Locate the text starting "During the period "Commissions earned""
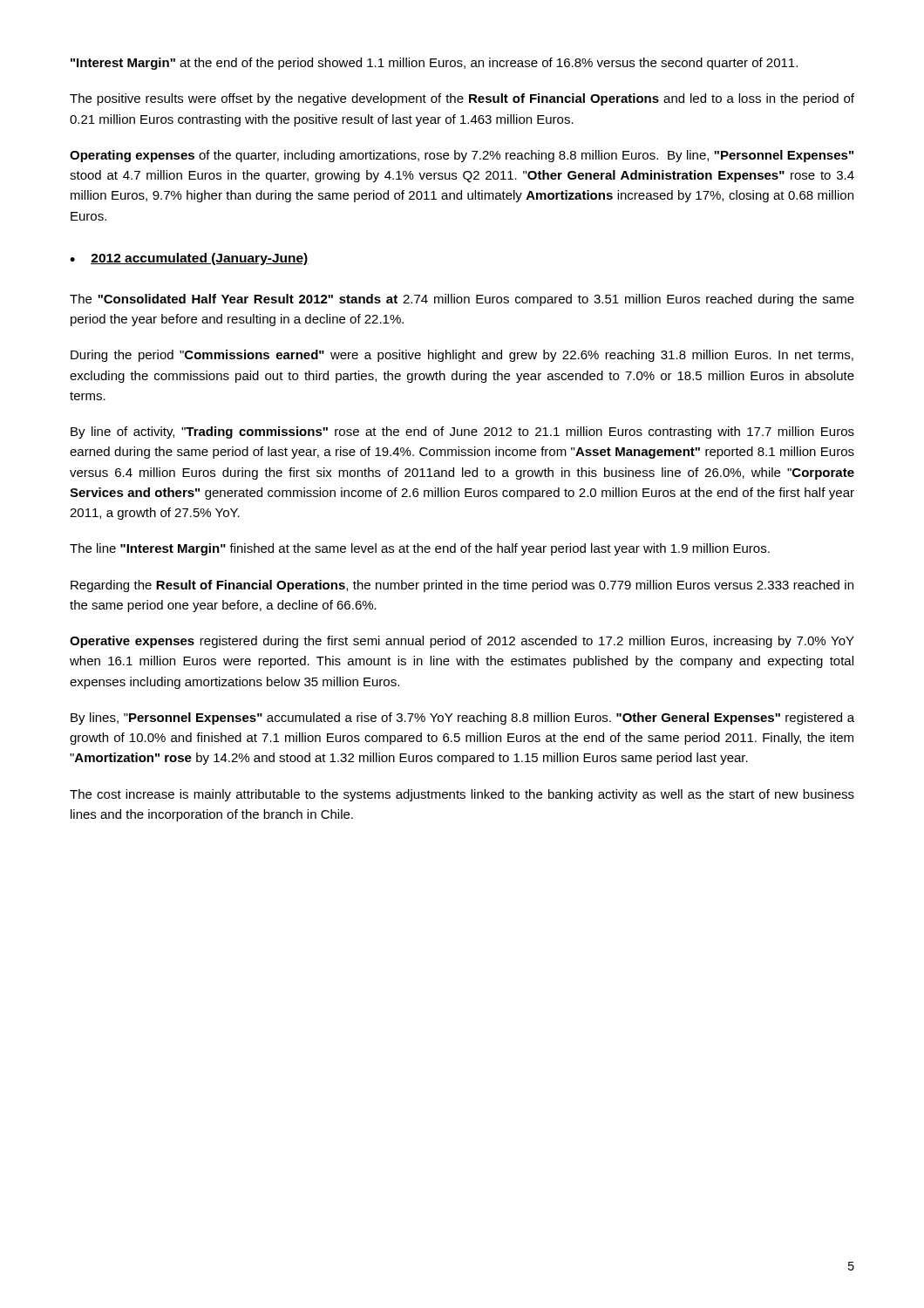Image resolution: width=924 pixels, height=1308 pixels. tap(462, 375)
